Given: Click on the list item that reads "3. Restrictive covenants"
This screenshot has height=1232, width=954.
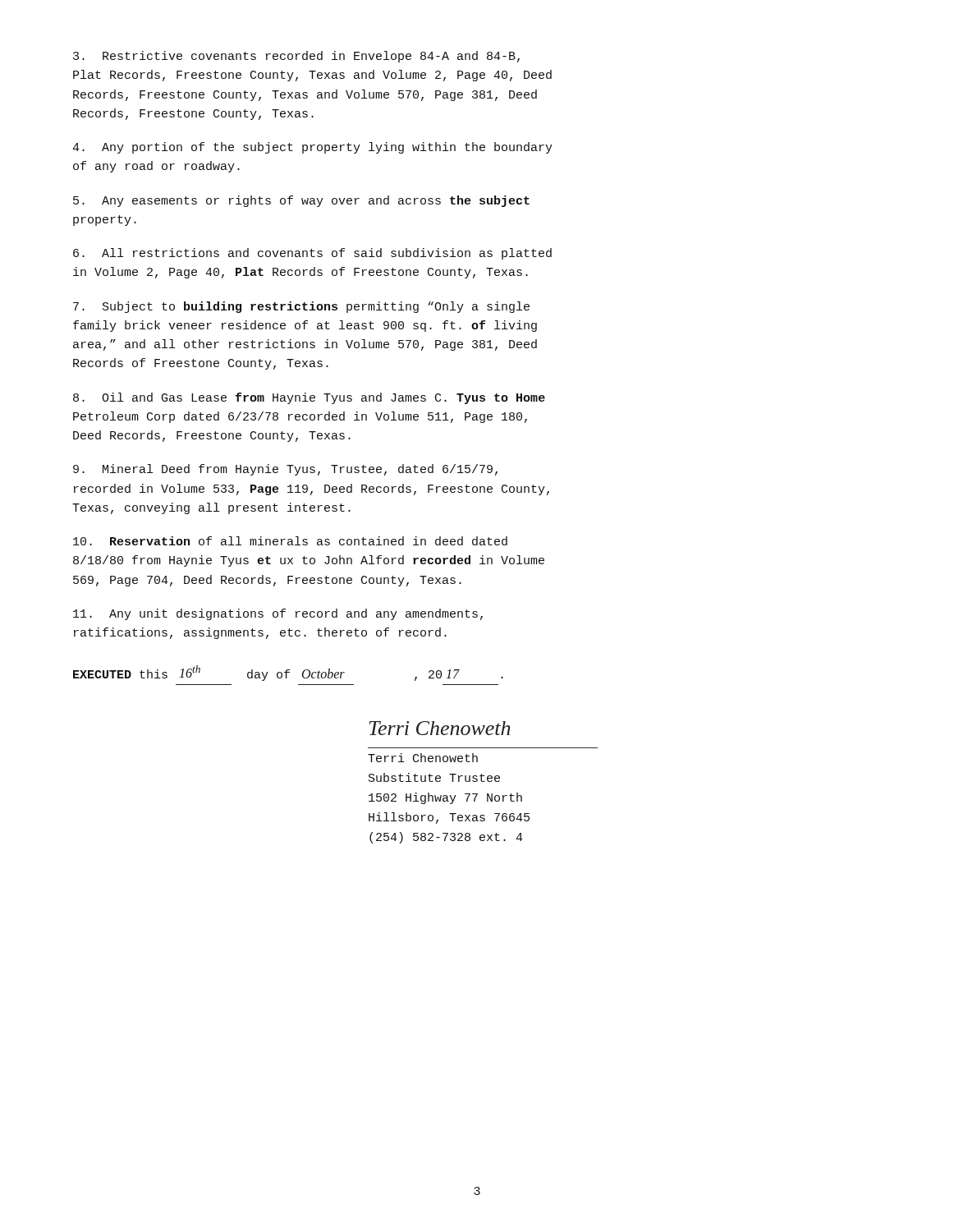Looking at the screenshot, I should pyautogui.click(x=312, y=86).
